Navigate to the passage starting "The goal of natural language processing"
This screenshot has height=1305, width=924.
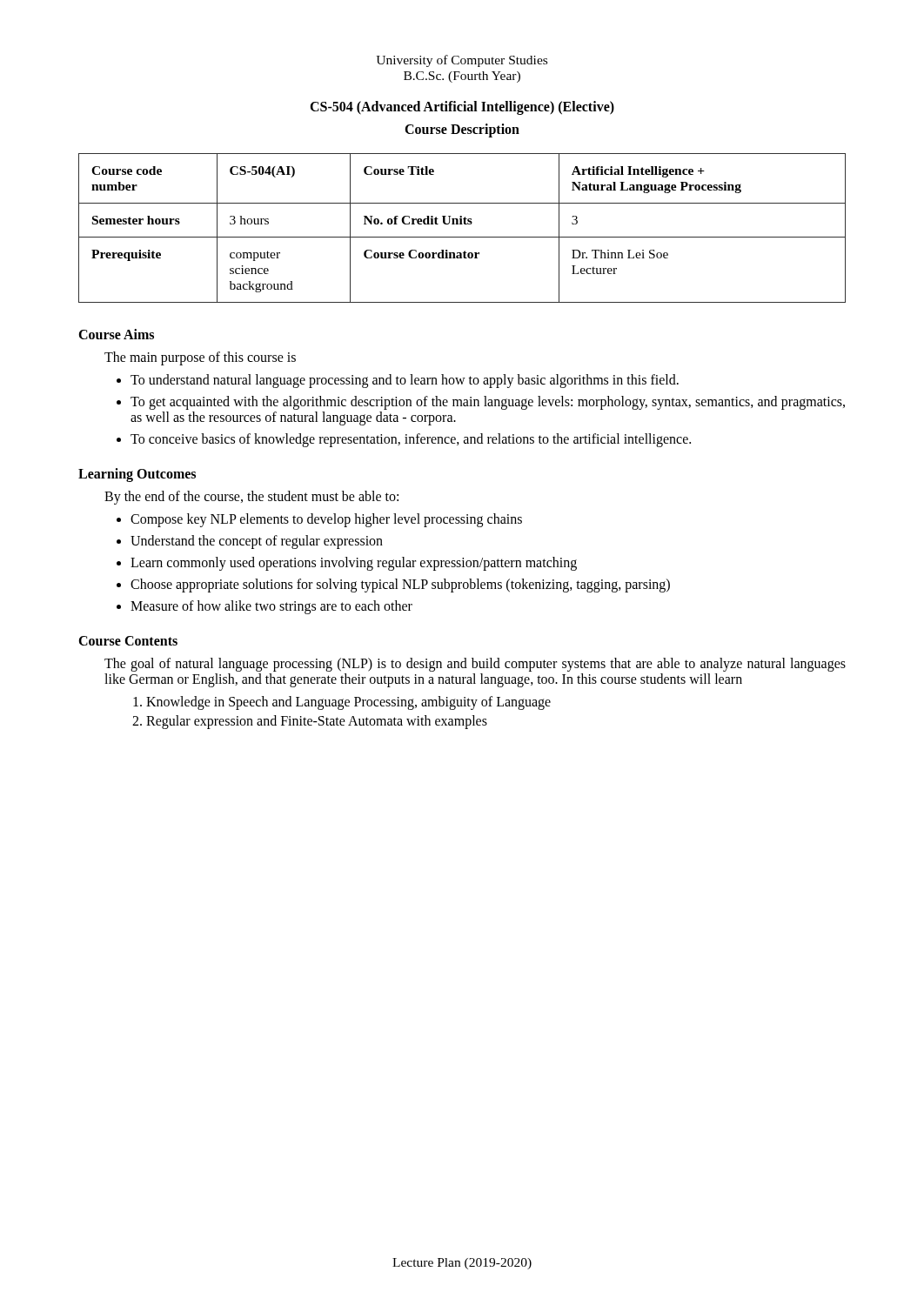[475, 671]
